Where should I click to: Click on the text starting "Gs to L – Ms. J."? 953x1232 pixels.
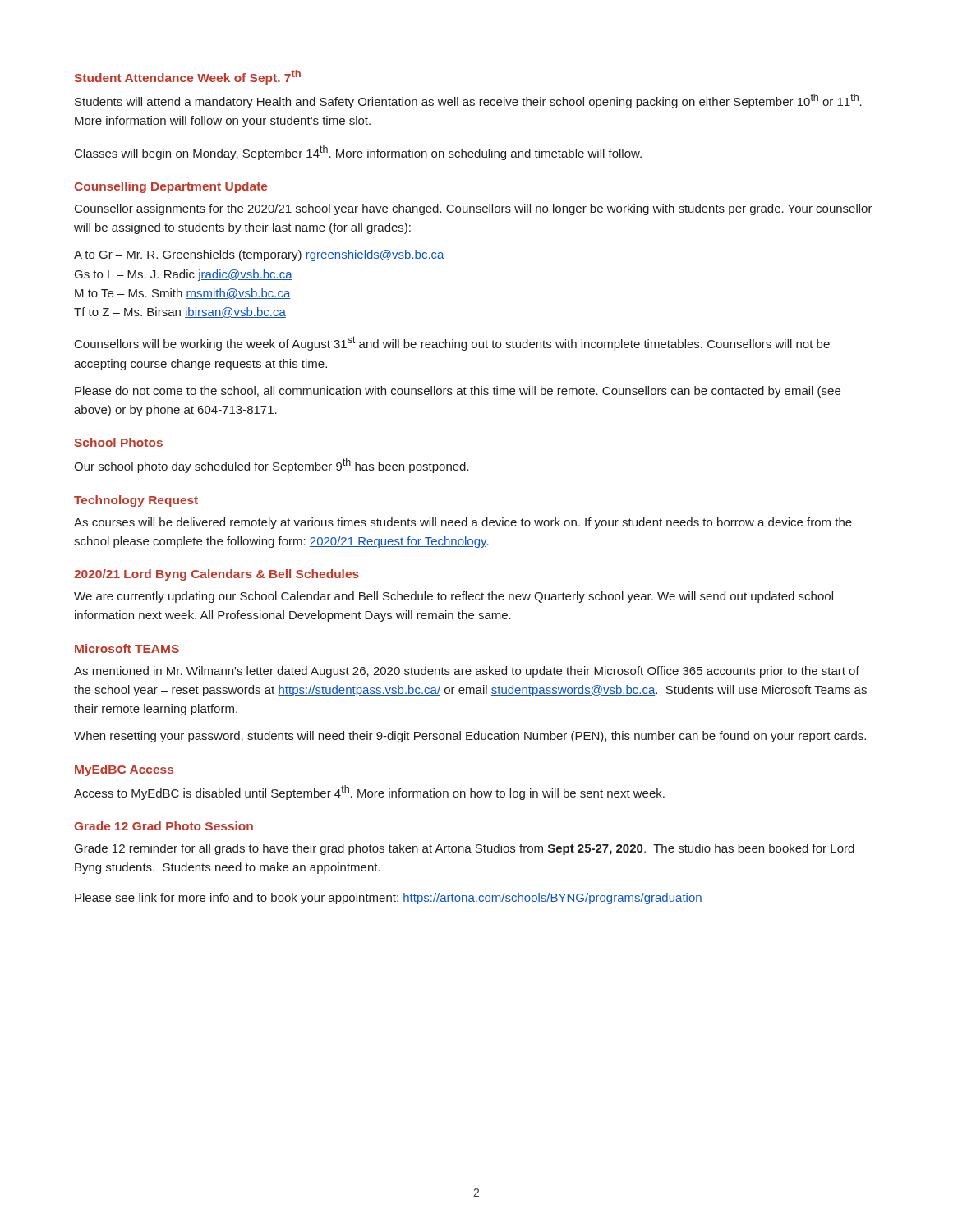point(183,274)
